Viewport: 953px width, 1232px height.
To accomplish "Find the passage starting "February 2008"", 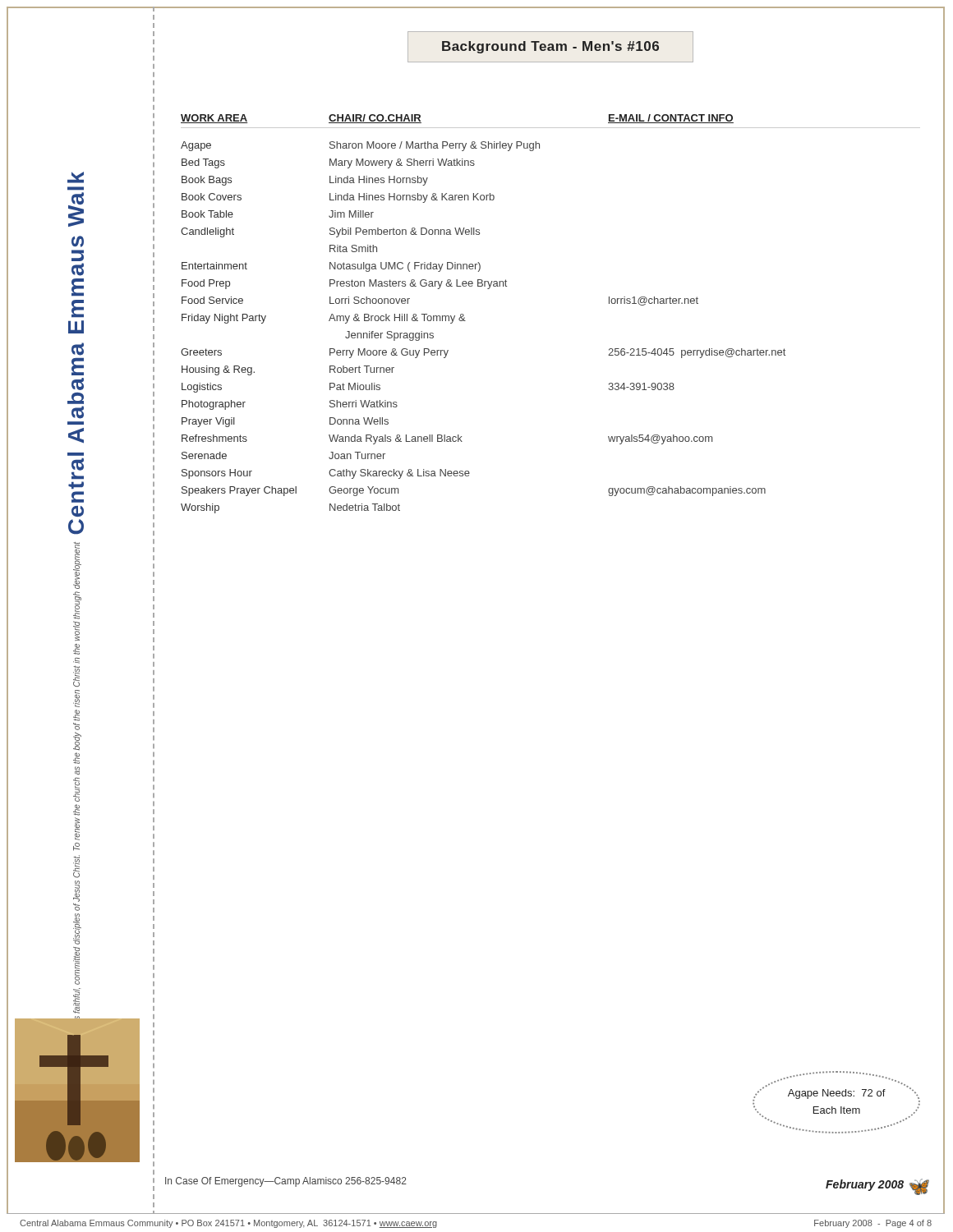I will 865,1184.
